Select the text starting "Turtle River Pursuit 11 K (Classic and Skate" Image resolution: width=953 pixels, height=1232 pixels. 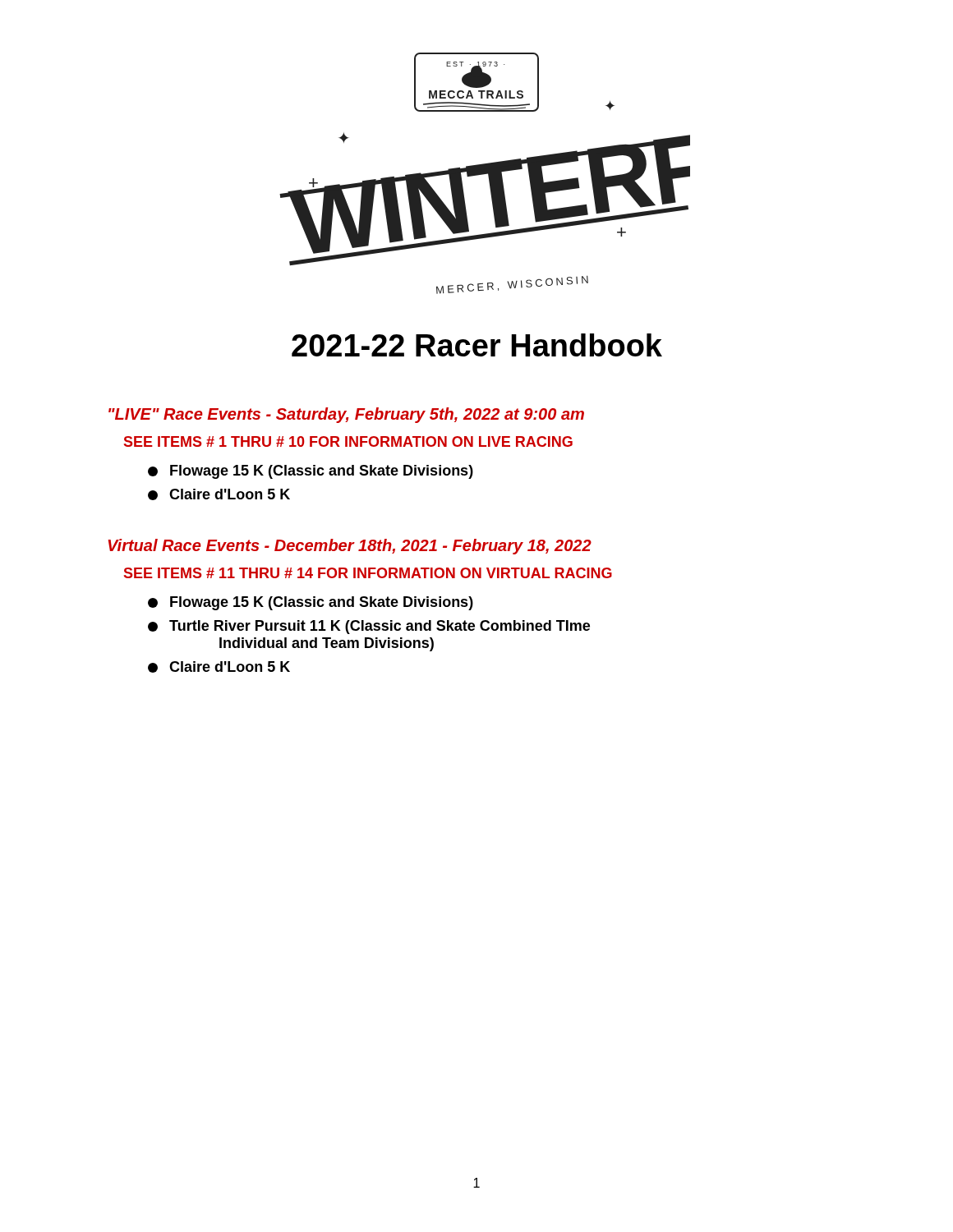coord(369,635)
